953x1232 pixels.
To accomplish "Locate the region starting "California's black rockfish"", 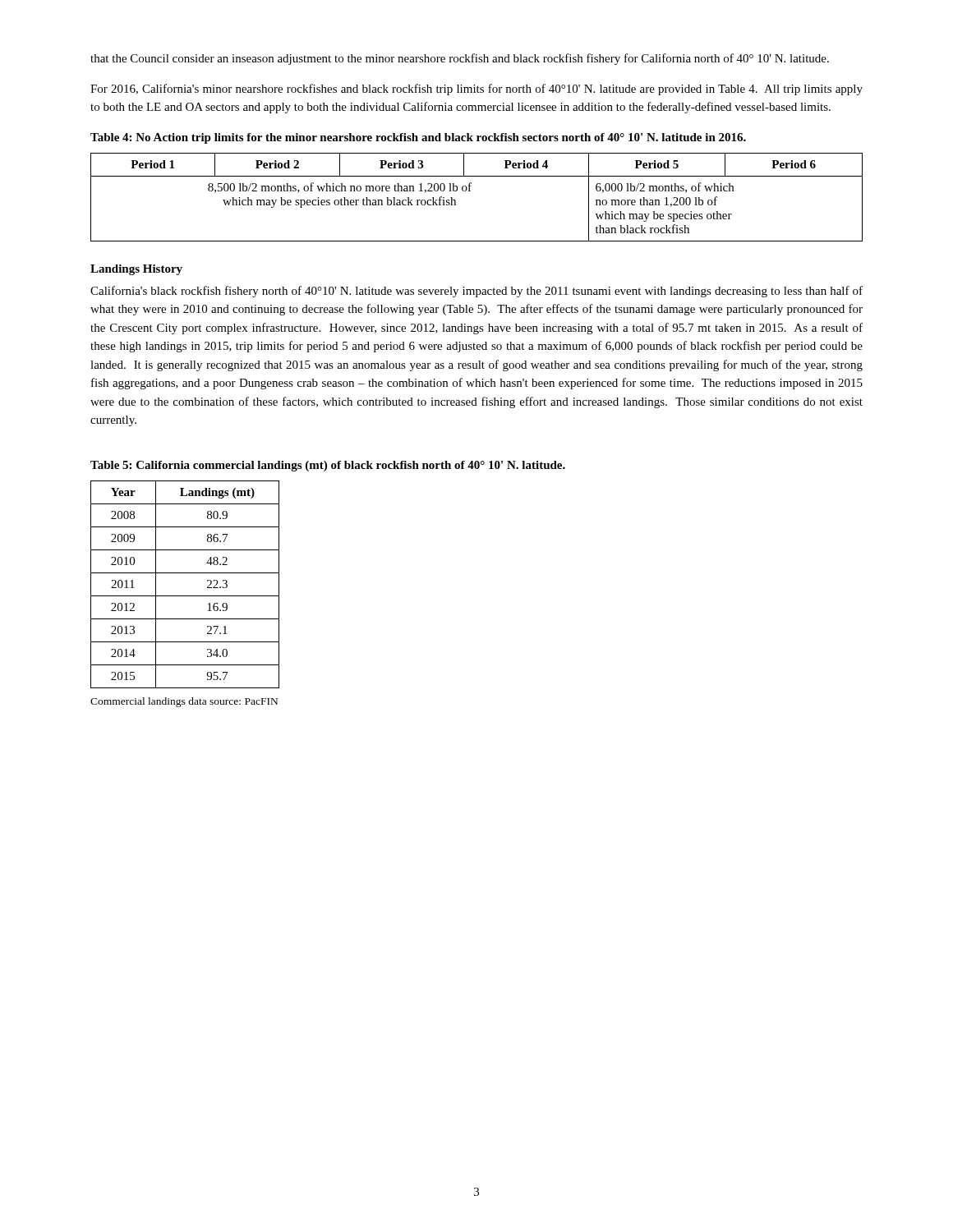I will click(x=476, y=355).
